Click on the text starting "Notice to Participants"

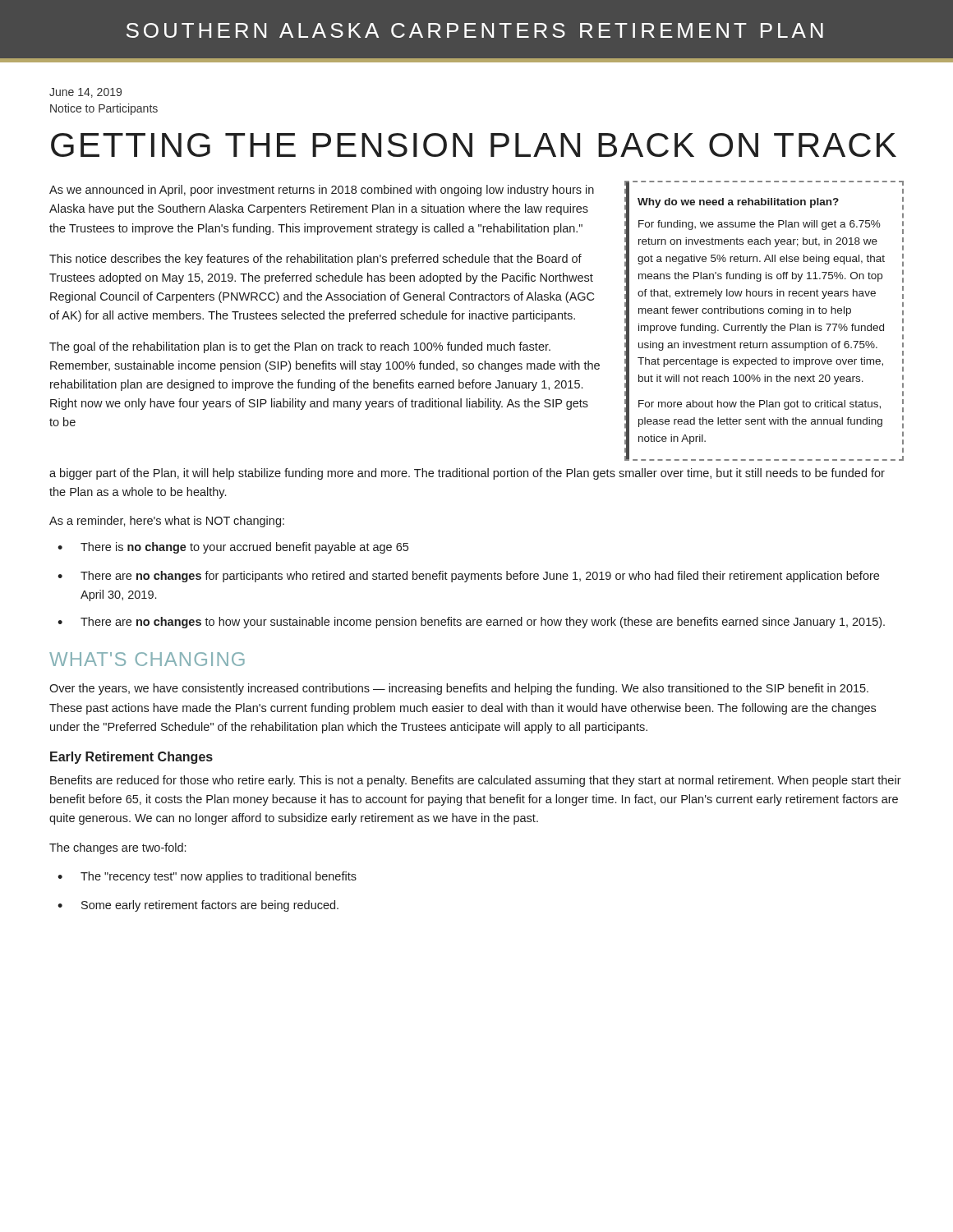click(104, 108)
